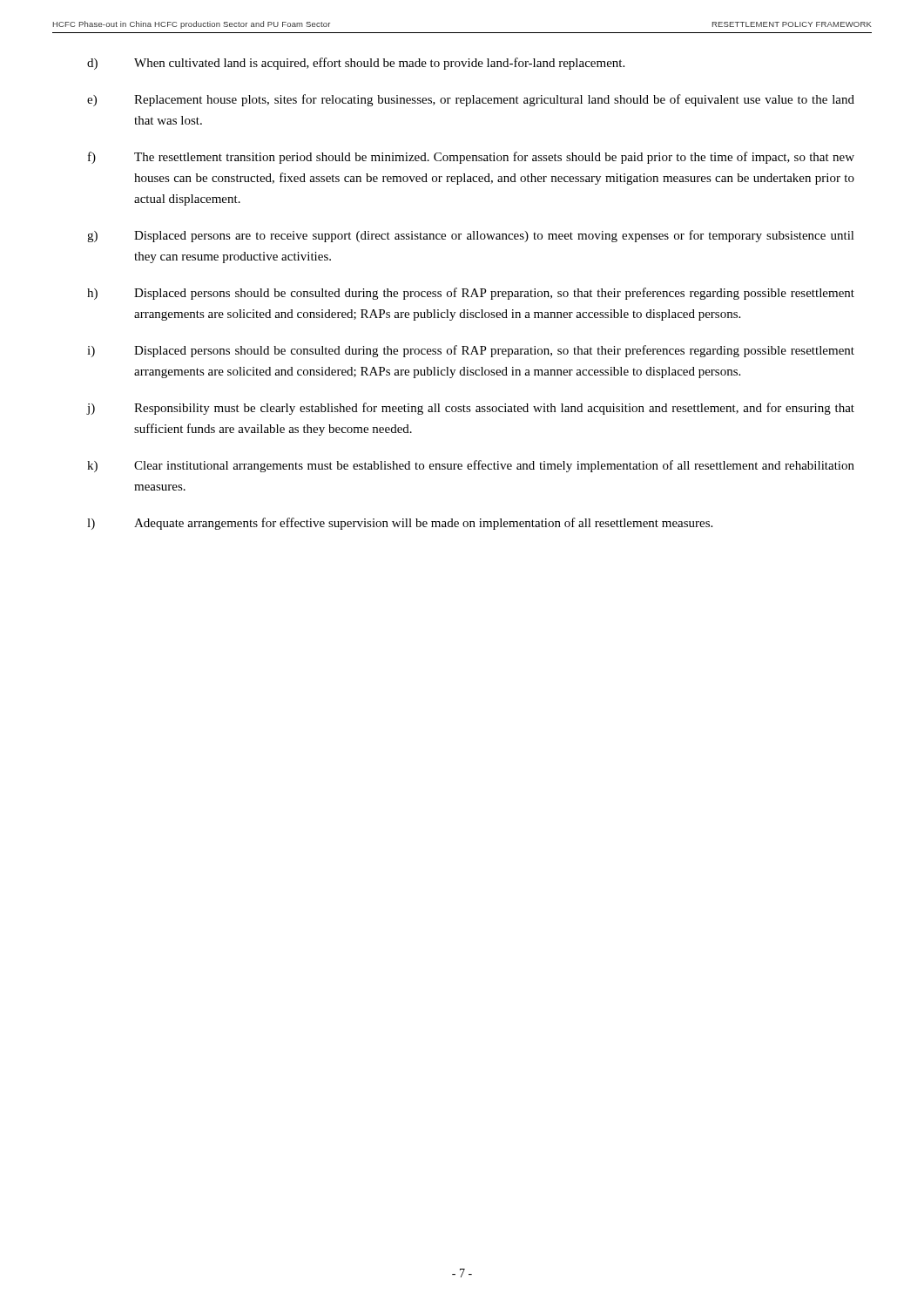924x1307 pixels.
Task: Locate the text starting "i) Displaced persons should"
Action: [x=471, y=361]
